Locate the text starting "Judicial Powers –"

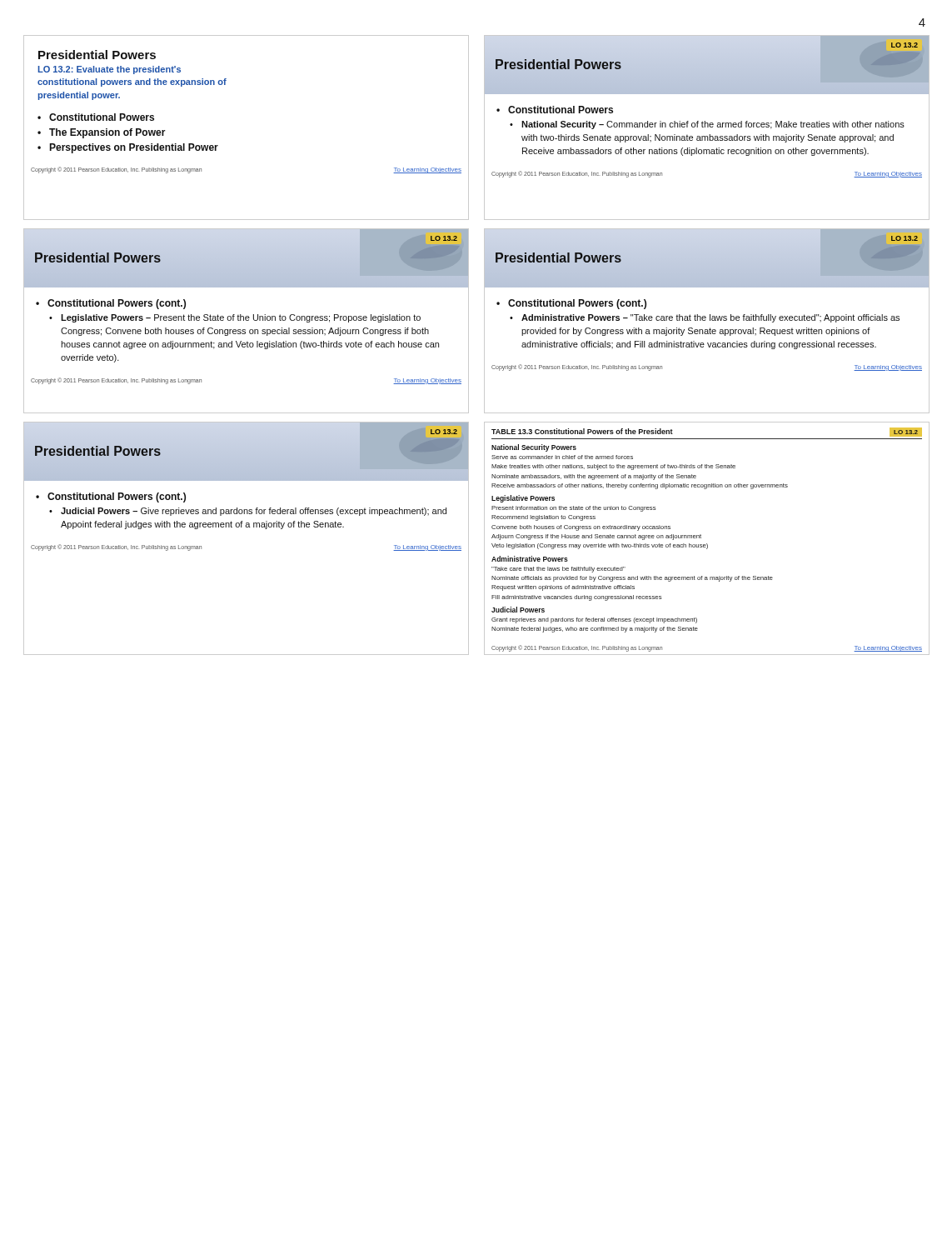tap(254, 518)
